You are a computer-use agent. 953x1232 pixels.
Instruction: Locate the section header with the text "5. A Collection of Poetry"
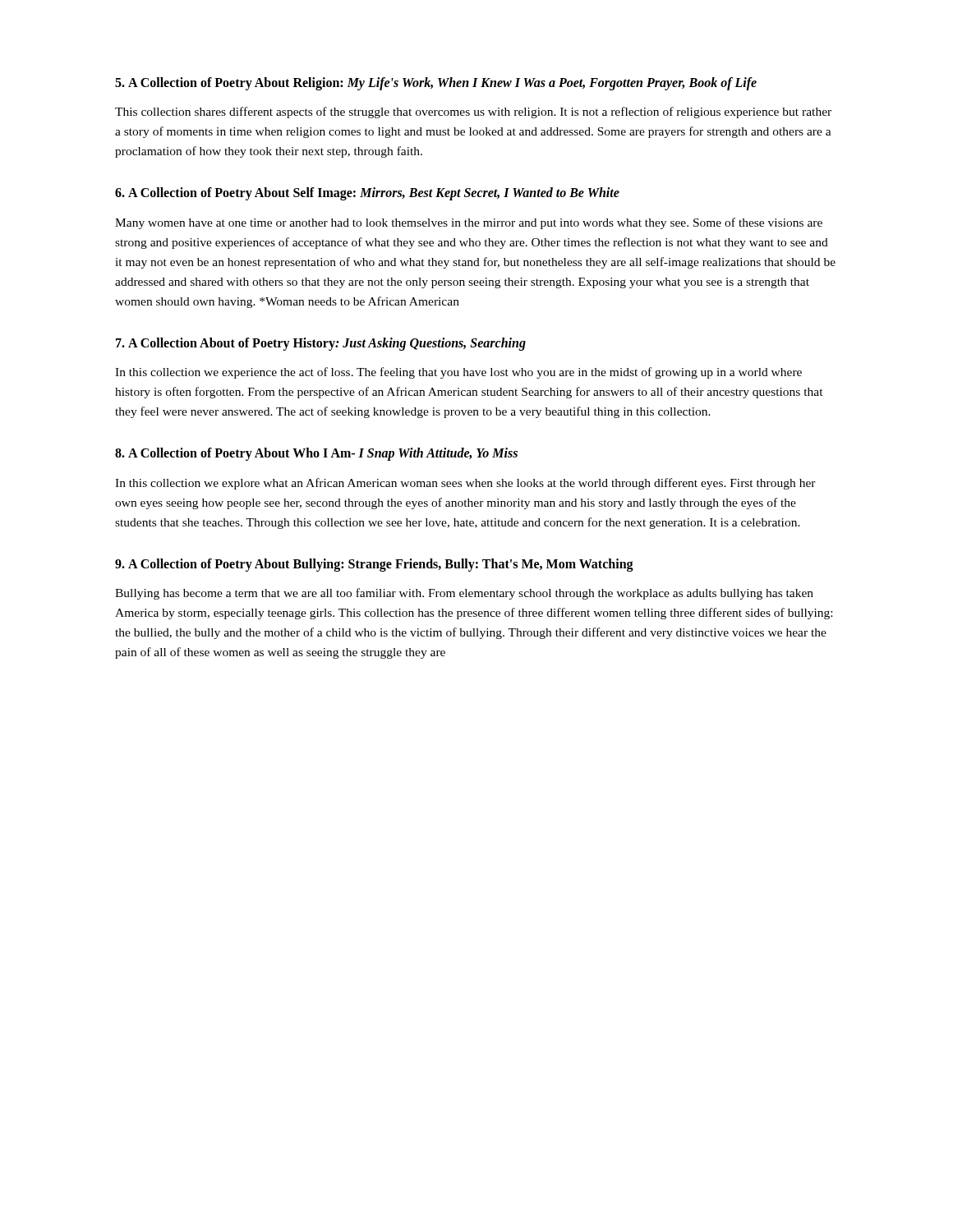(436, 83)
